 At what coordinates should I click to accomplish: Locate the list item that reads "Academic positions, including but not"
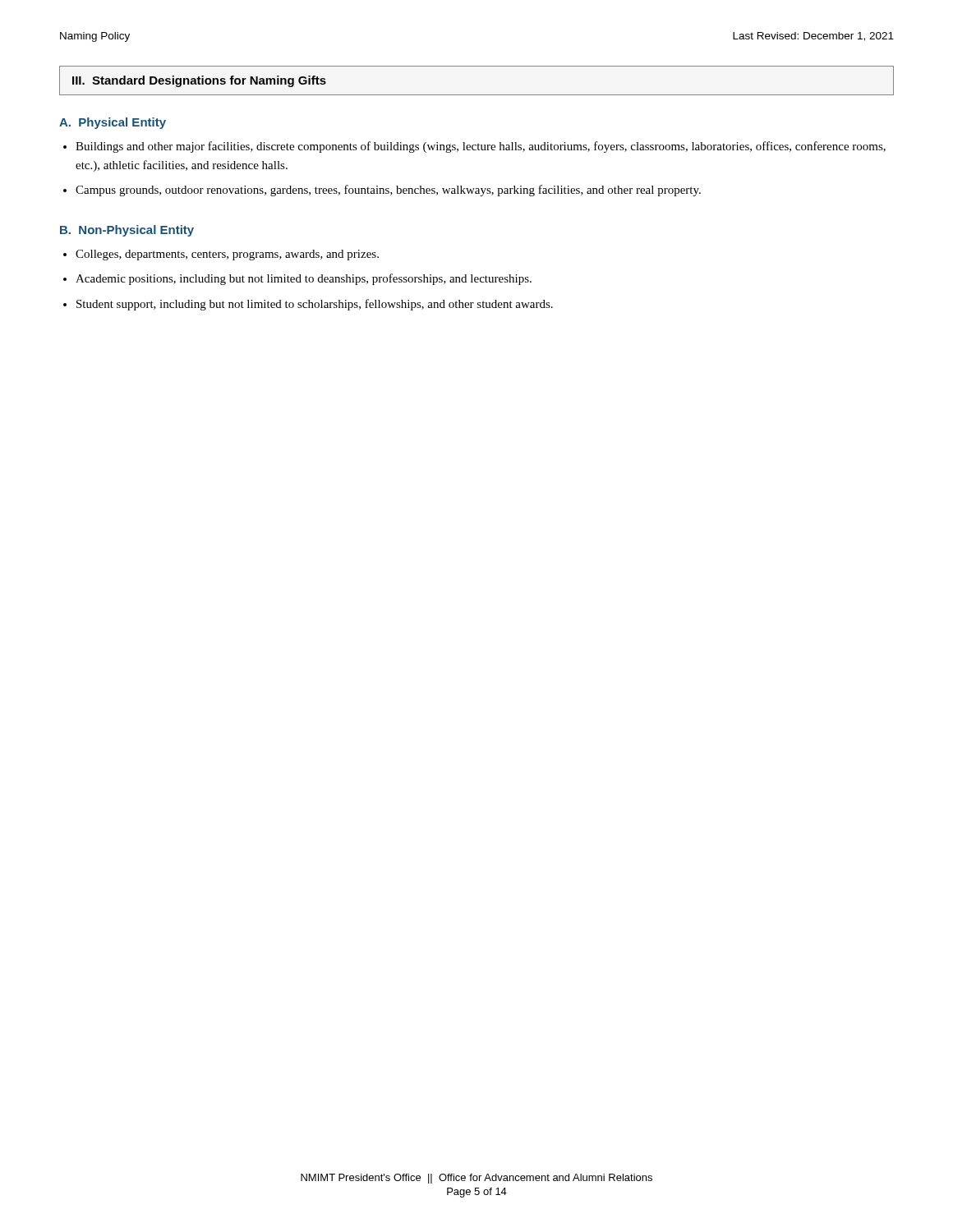[x=485, y=279]
